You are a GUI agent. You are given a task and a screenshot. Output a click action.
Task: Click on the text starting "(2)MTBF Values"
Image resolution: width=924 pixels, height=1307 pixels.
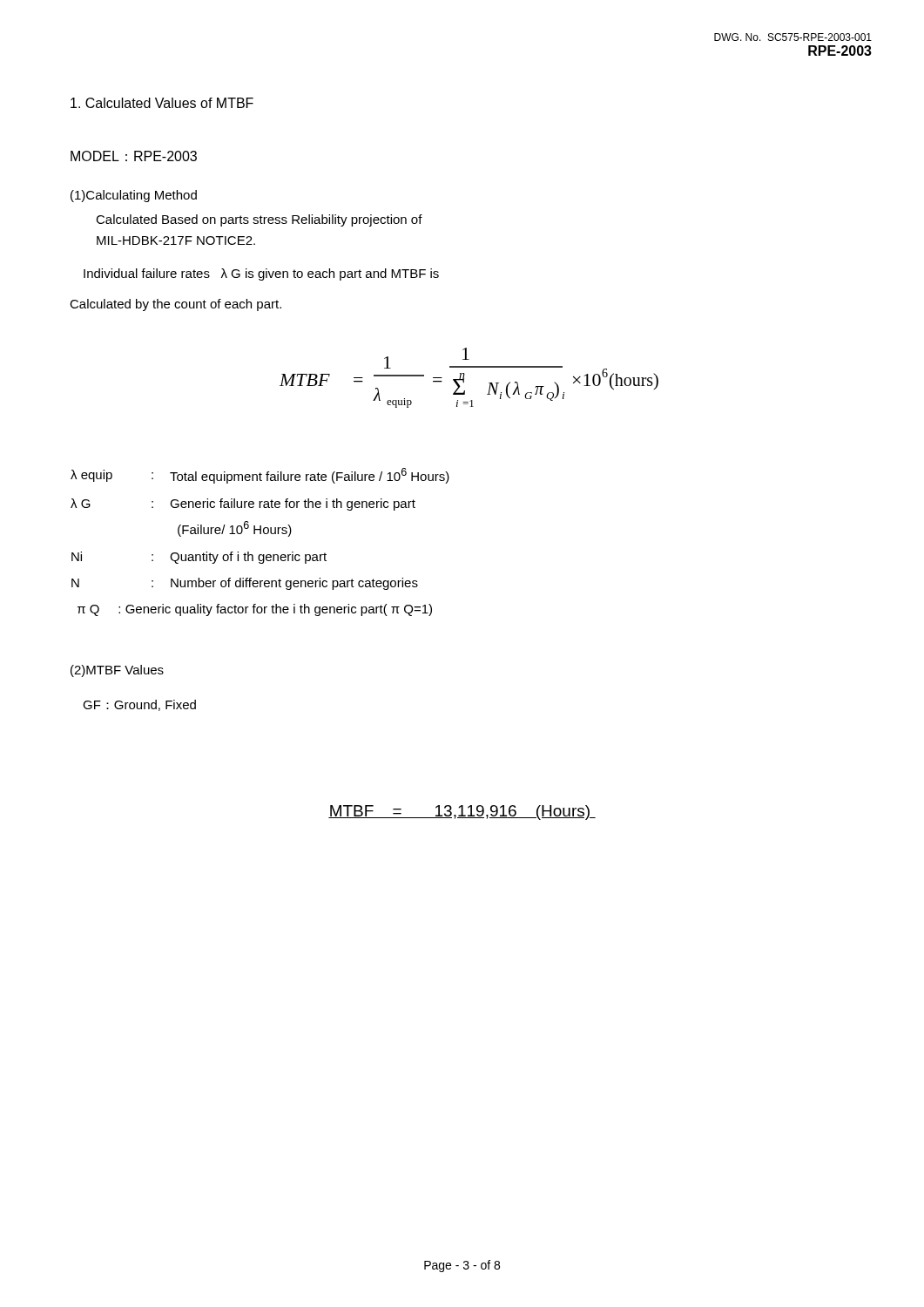point(117,670)
